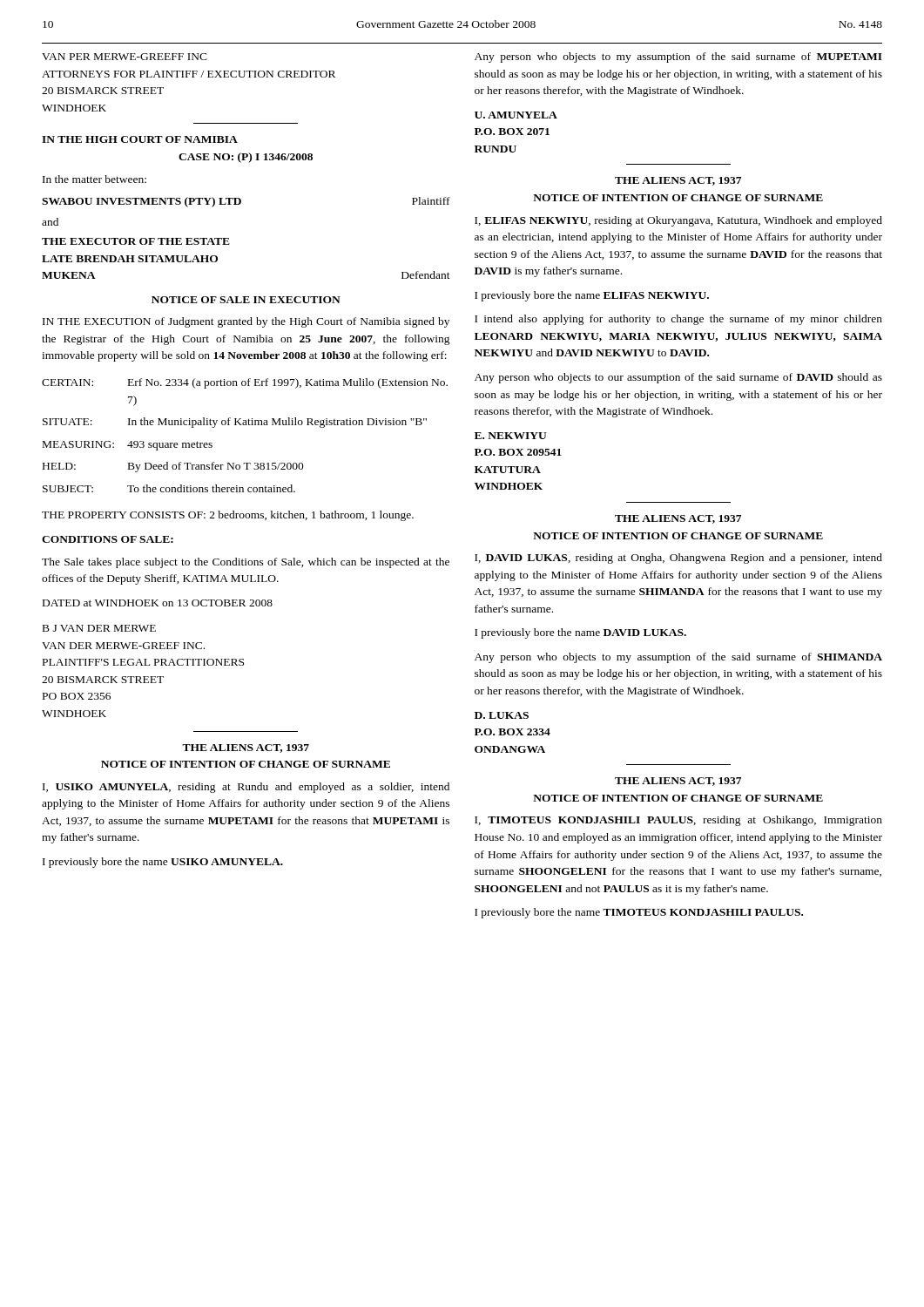The width and height of the screenshot is (924, 1307).
Task: Find the block on this page that starts "THE EXECUTOR OF THE ESTATE"
Action: 136,241
